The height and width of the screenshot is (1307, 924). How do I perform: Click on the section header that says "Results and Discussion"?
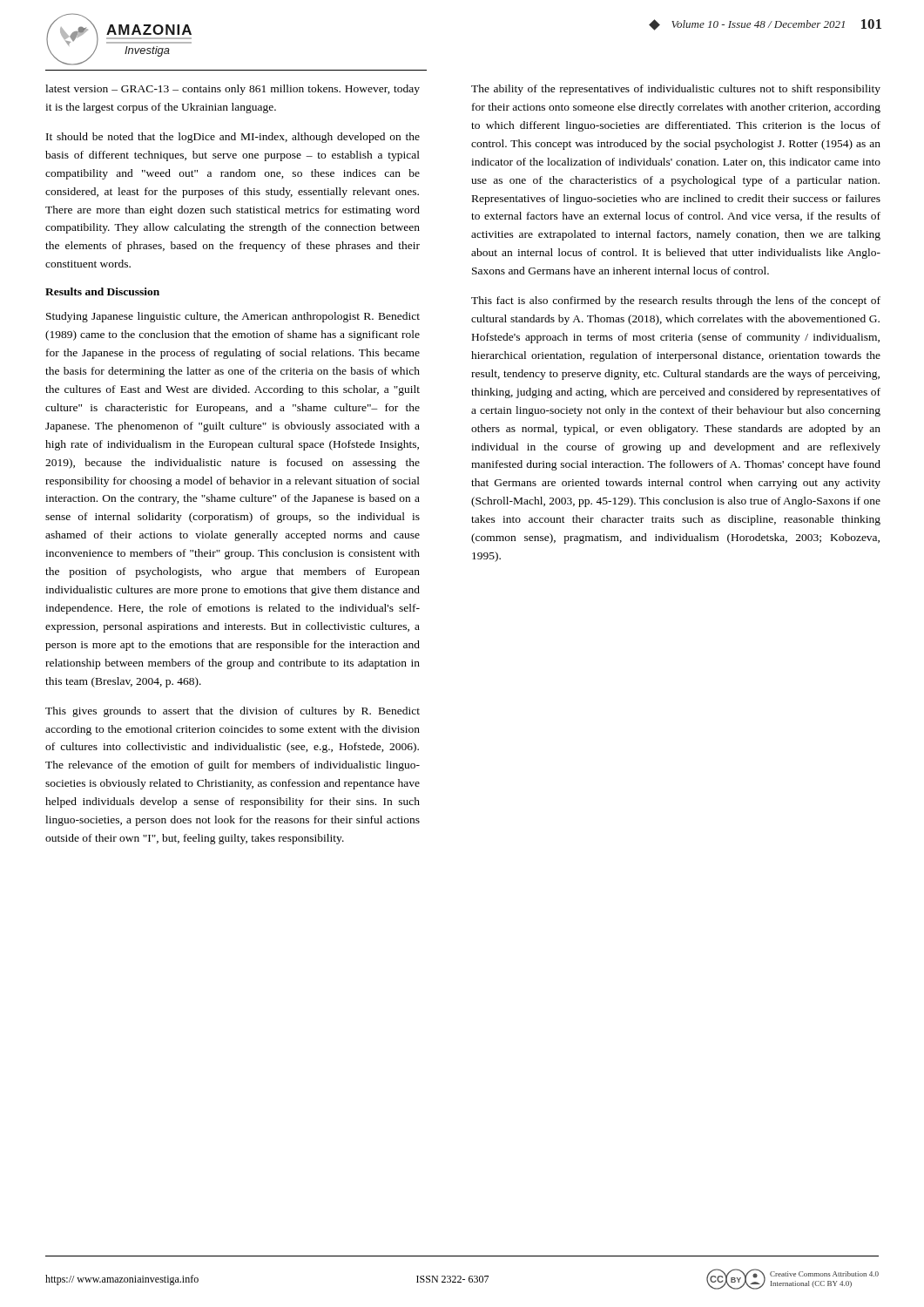pos(102,292)
